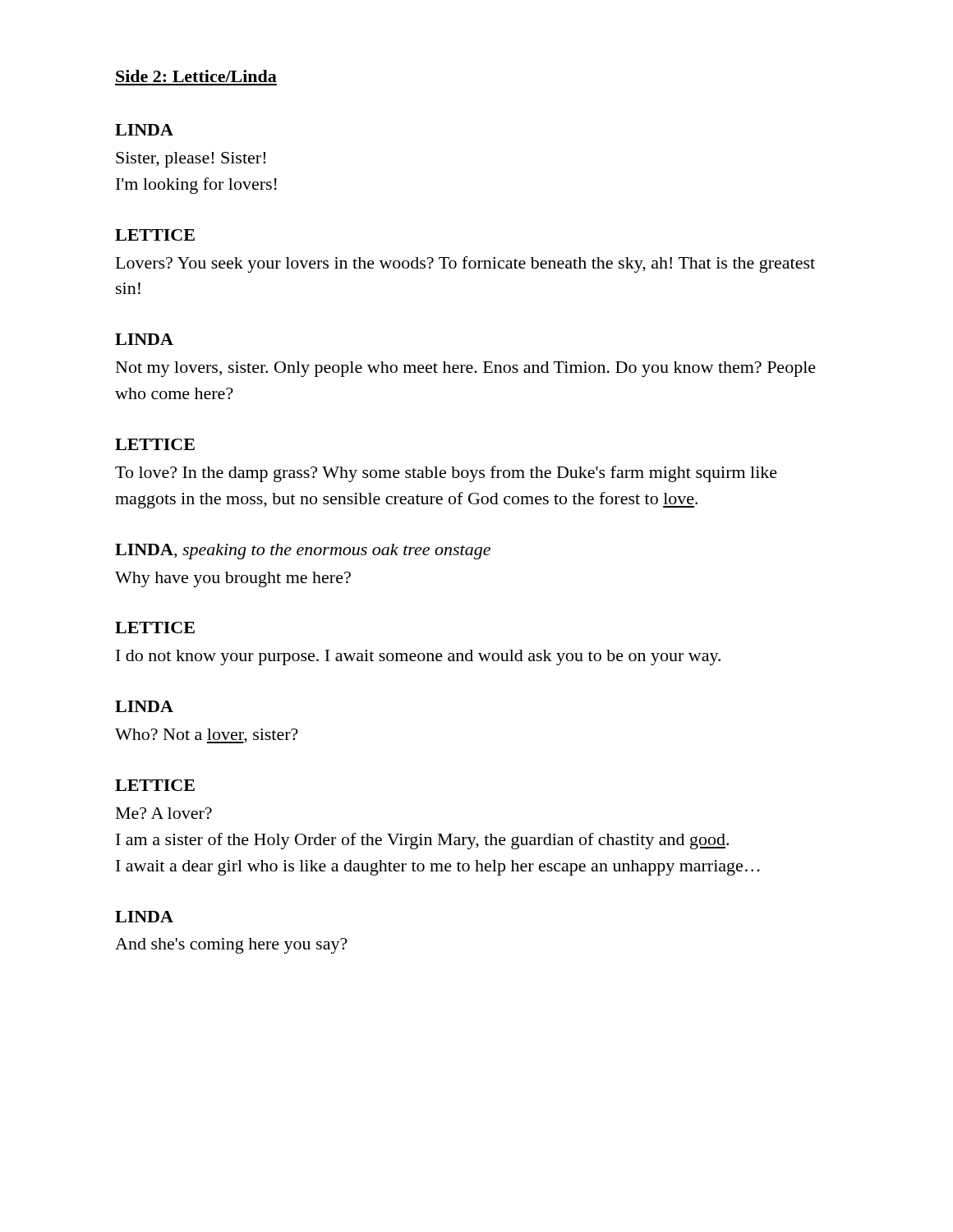Locate the element starting "LETTICE To love?"
The height and width of the screenshot is (1232, 953).
[476, 471]
